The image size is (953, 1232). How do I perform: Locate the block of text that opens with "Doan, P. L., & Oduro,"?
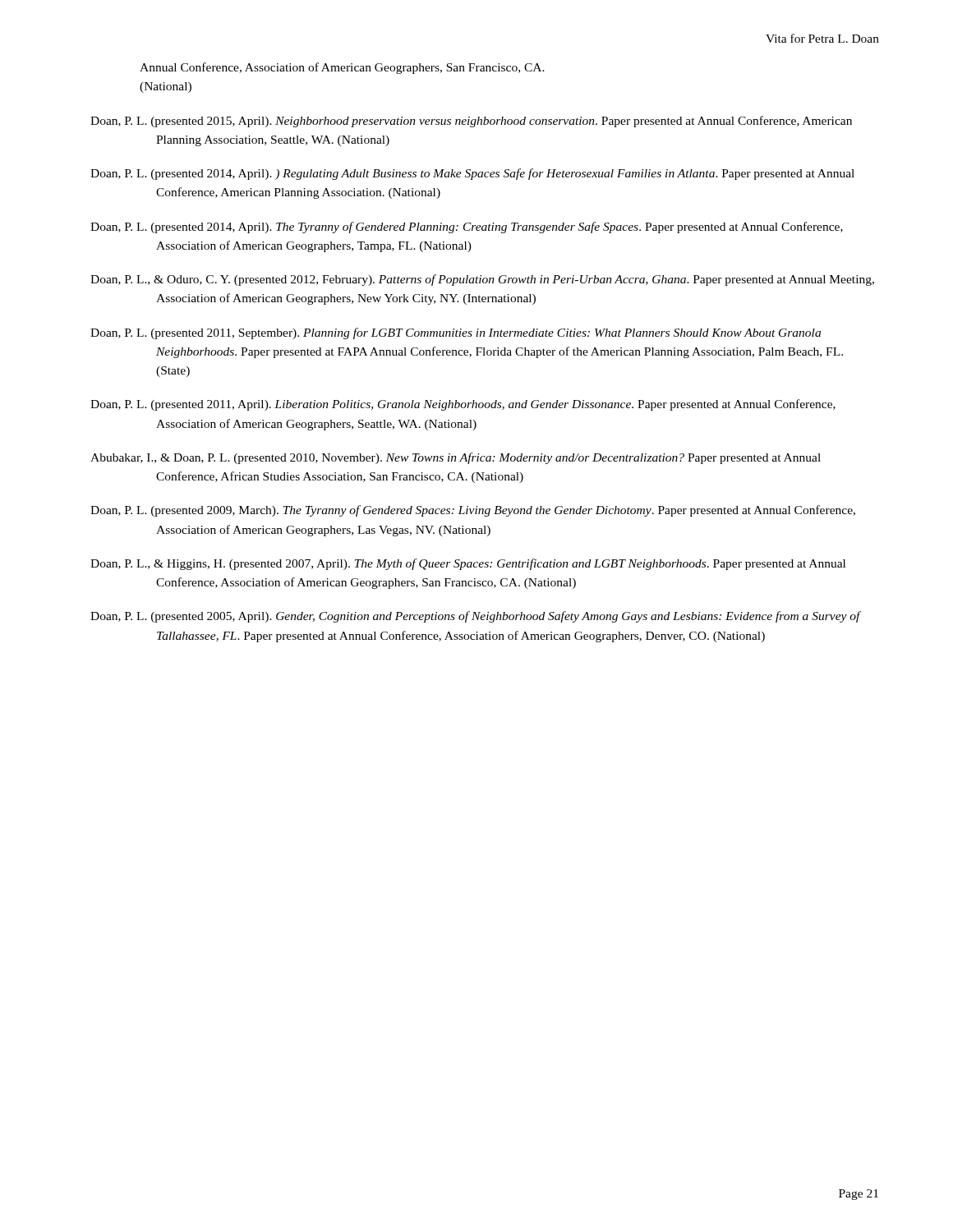tap(483, 288)
